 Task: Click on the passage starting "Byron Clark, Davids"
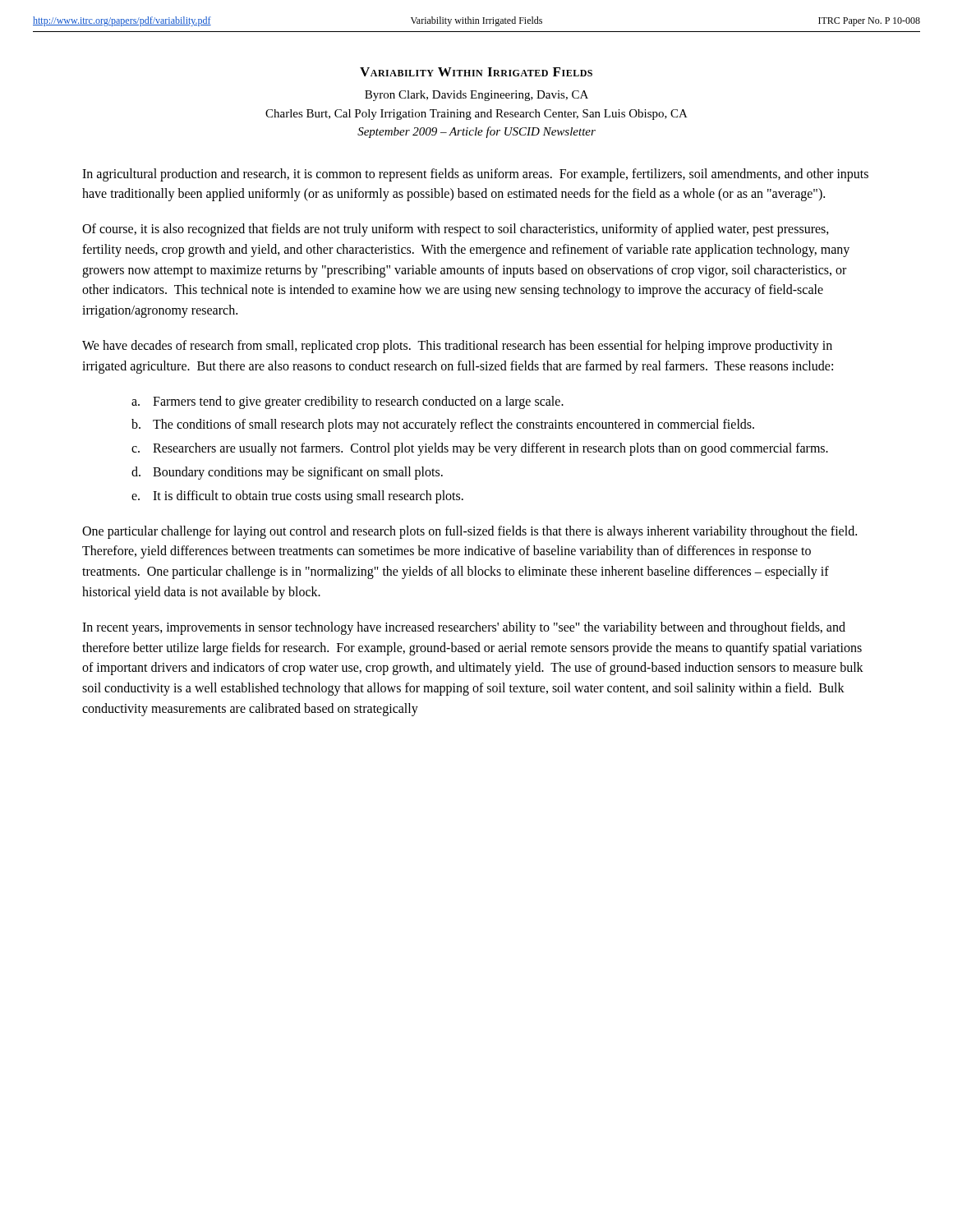(x=476, y=113)
